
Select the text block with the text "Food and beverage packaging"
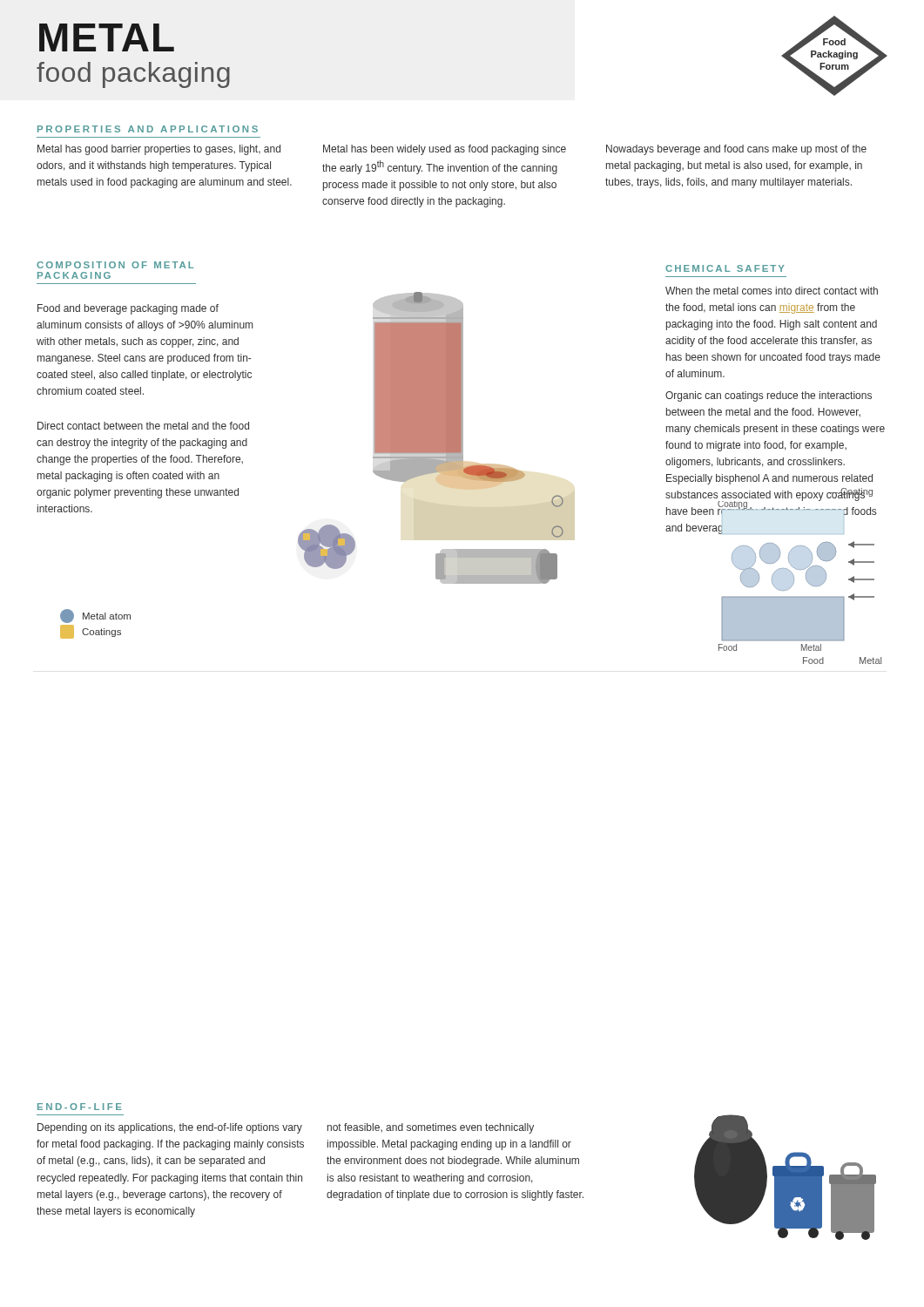(x=145, y=350)
